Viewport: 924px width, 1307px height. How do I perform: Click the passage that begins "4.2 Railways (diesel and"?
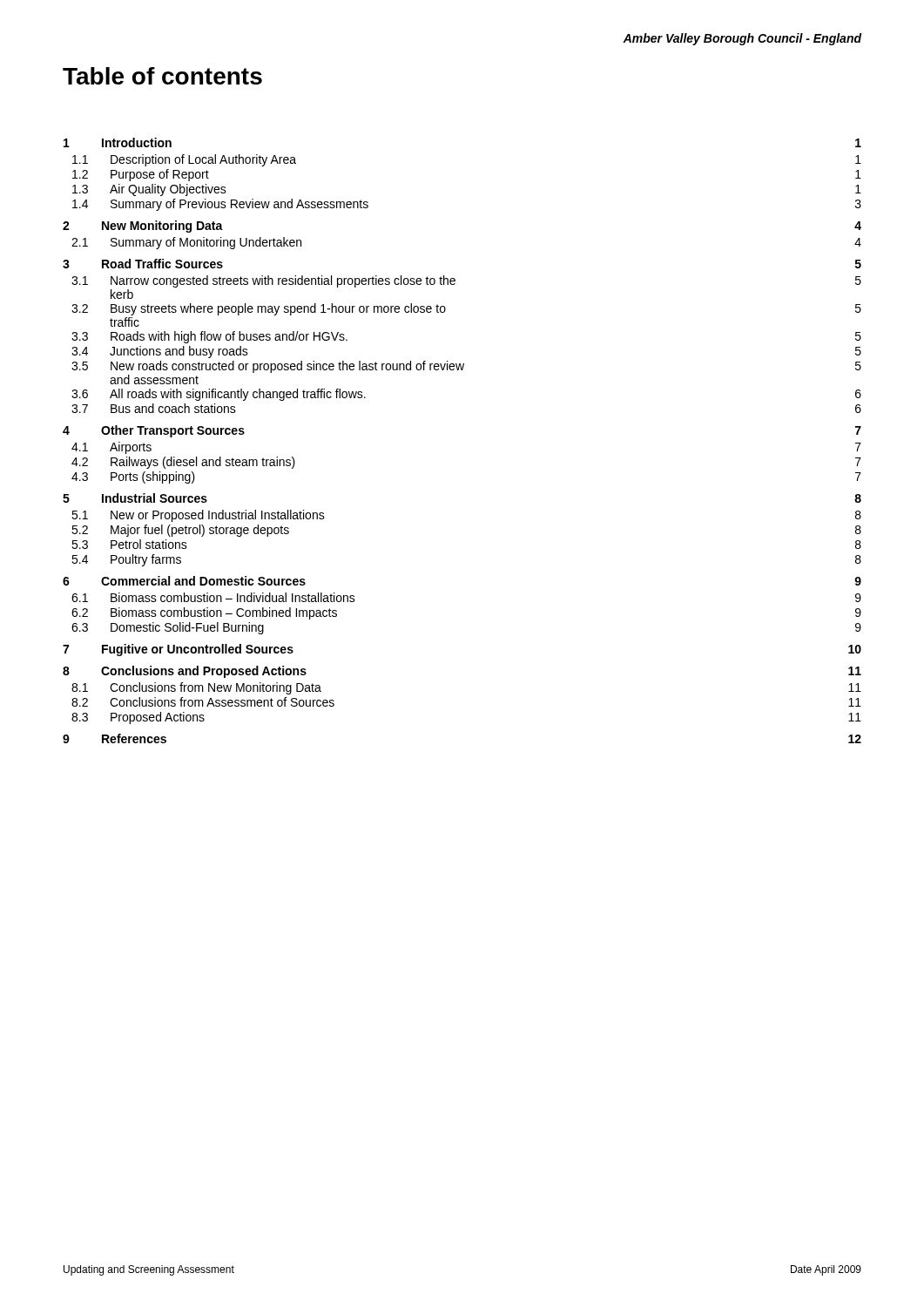coord(207,462)
